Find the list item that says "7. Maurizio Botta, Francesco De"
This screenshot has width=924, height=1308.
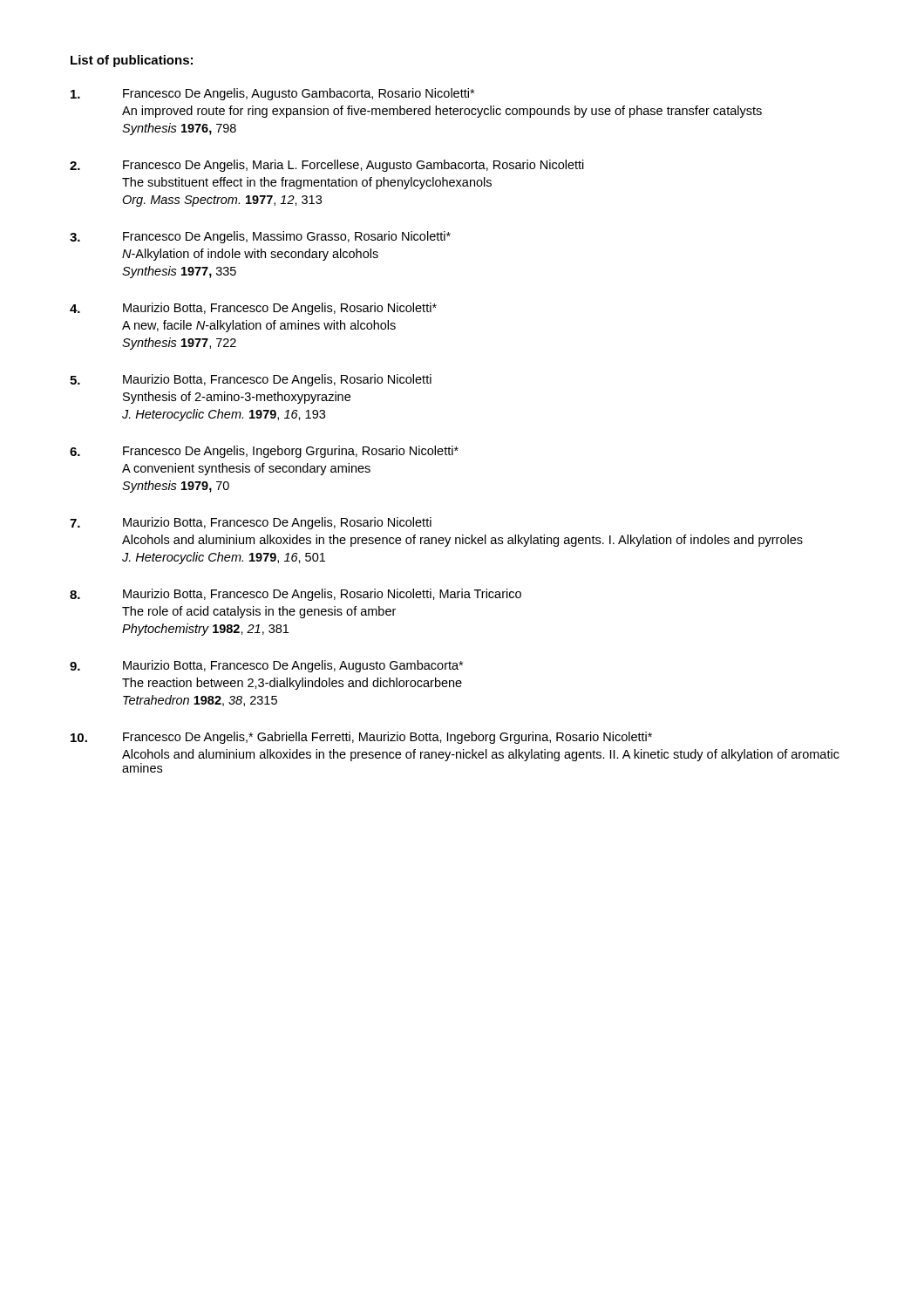coord(462,540)
